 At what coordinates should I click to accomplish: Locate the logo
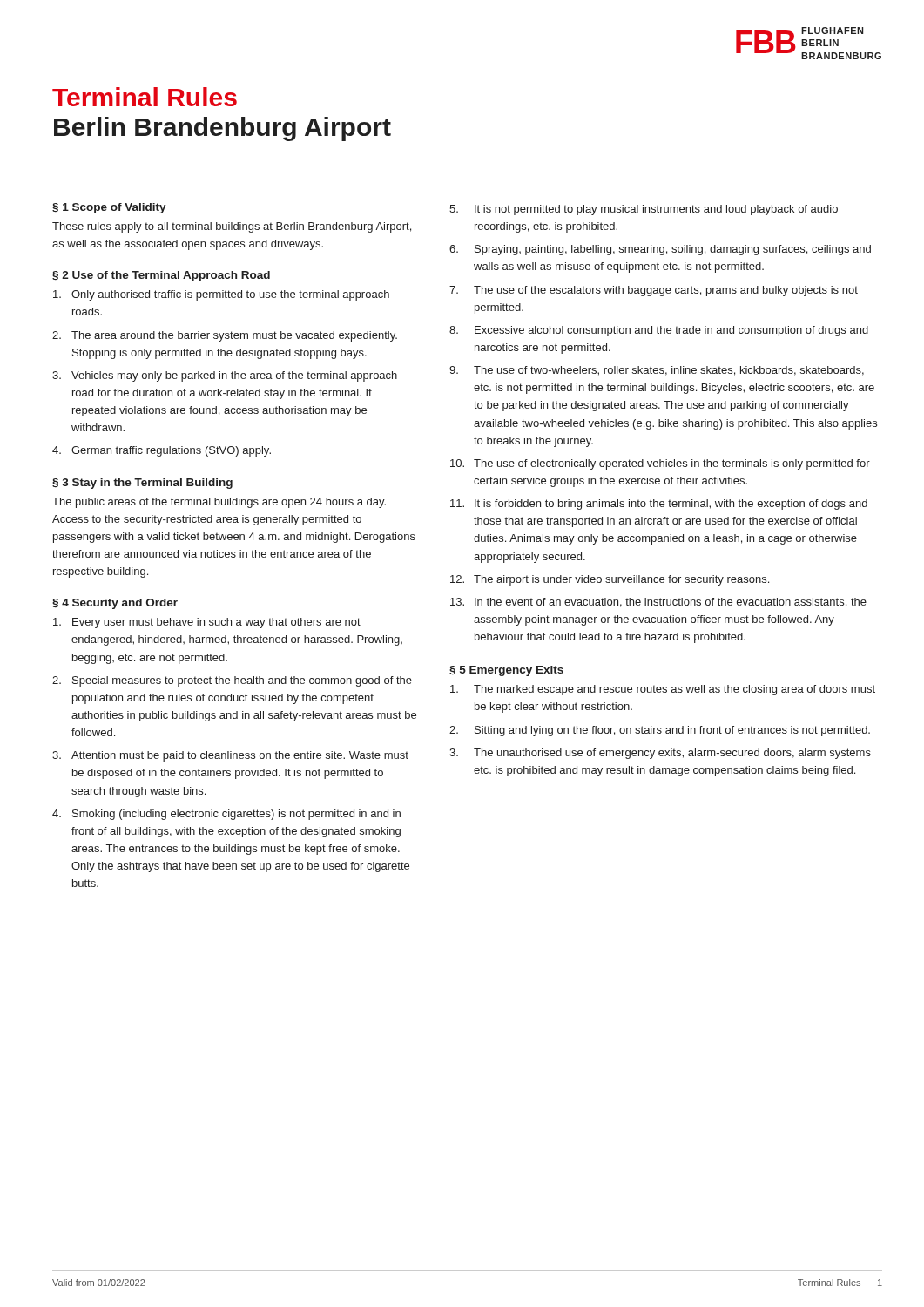808,43
